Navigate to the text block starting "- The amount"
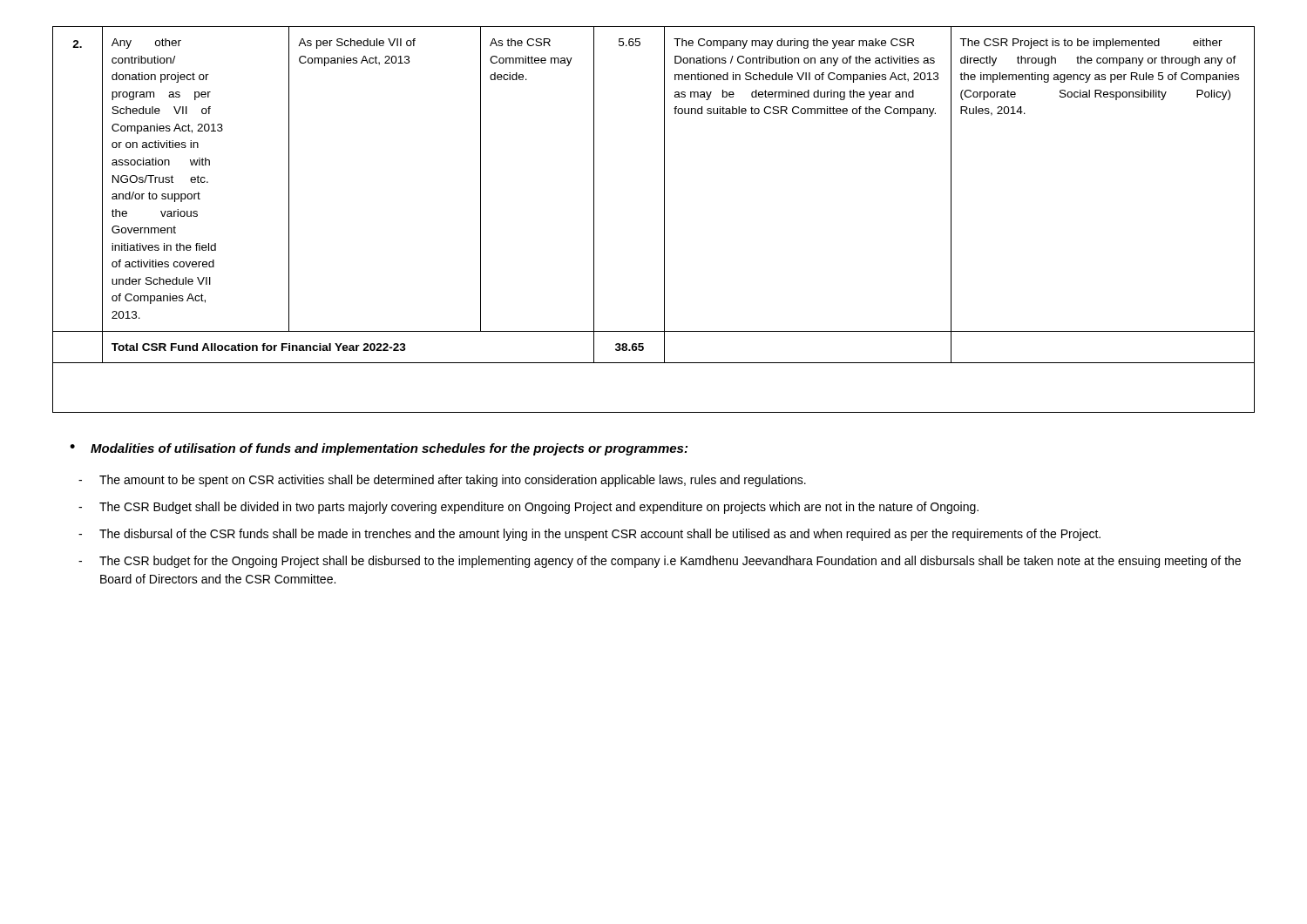 point(662,480)
